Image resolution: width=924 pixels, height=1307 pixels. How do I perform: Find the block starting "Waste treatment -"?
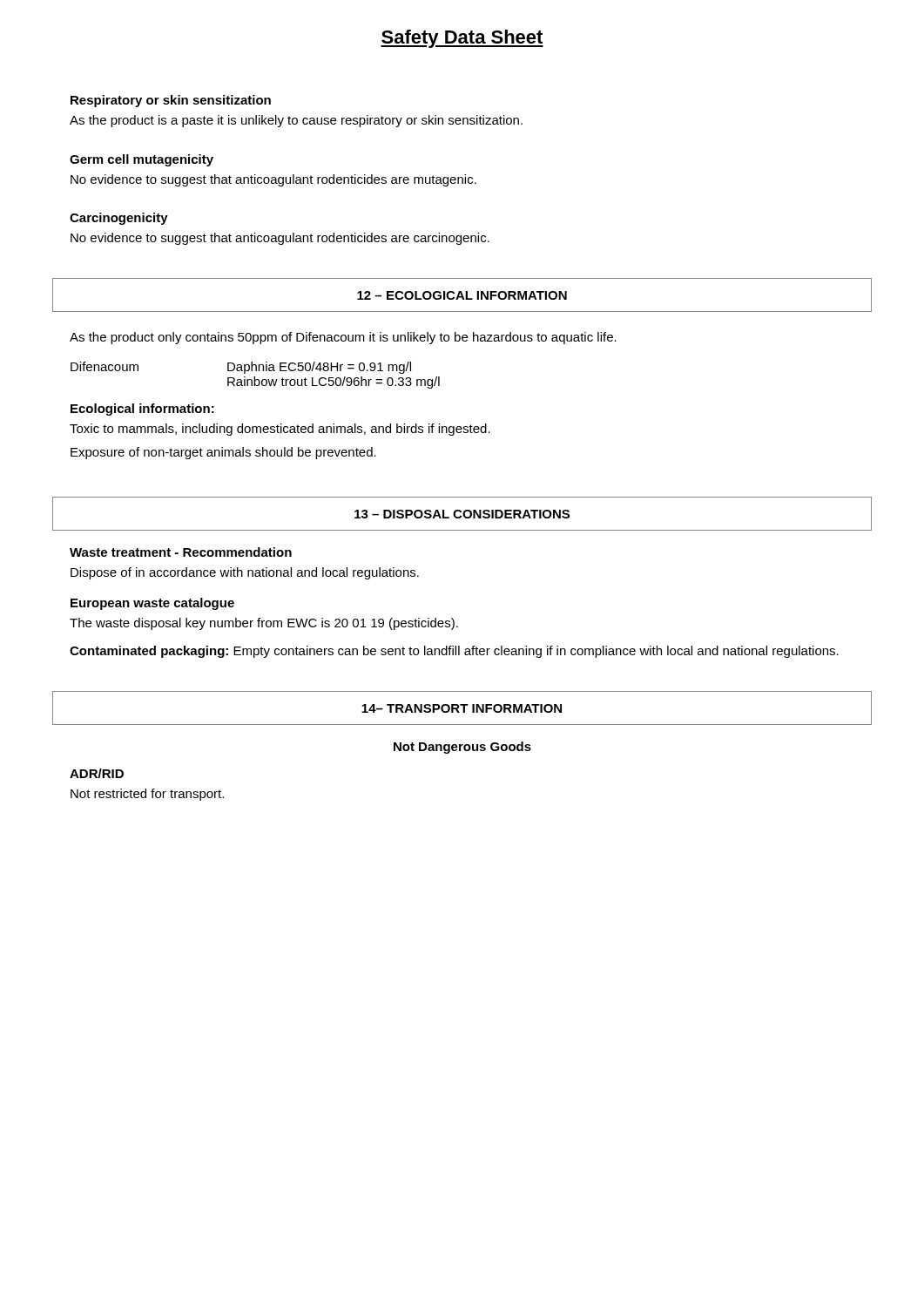click(x=181, y=552)
